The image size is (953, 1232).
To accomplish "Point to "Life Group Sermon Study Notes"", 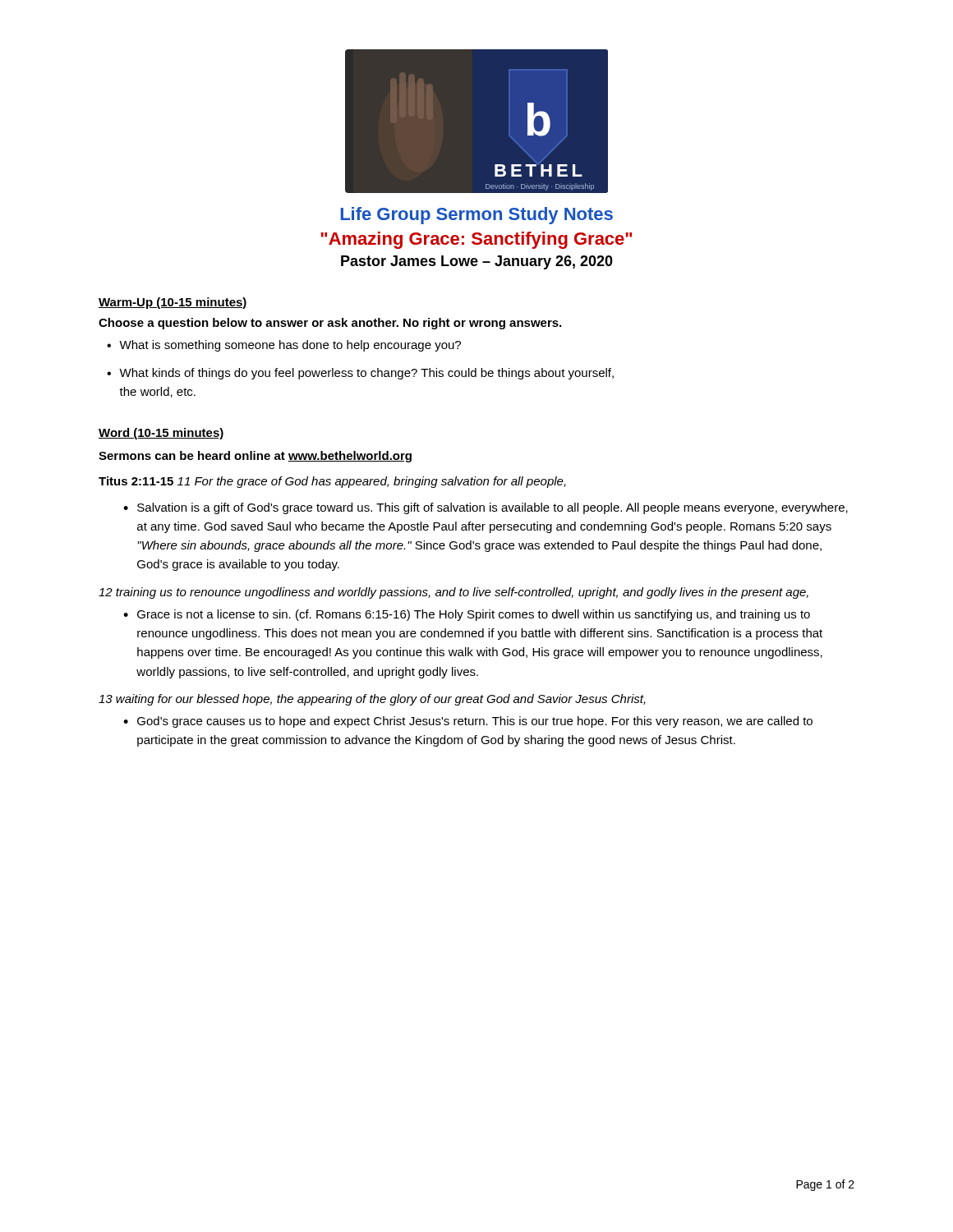I will click(x=476, y=214).
